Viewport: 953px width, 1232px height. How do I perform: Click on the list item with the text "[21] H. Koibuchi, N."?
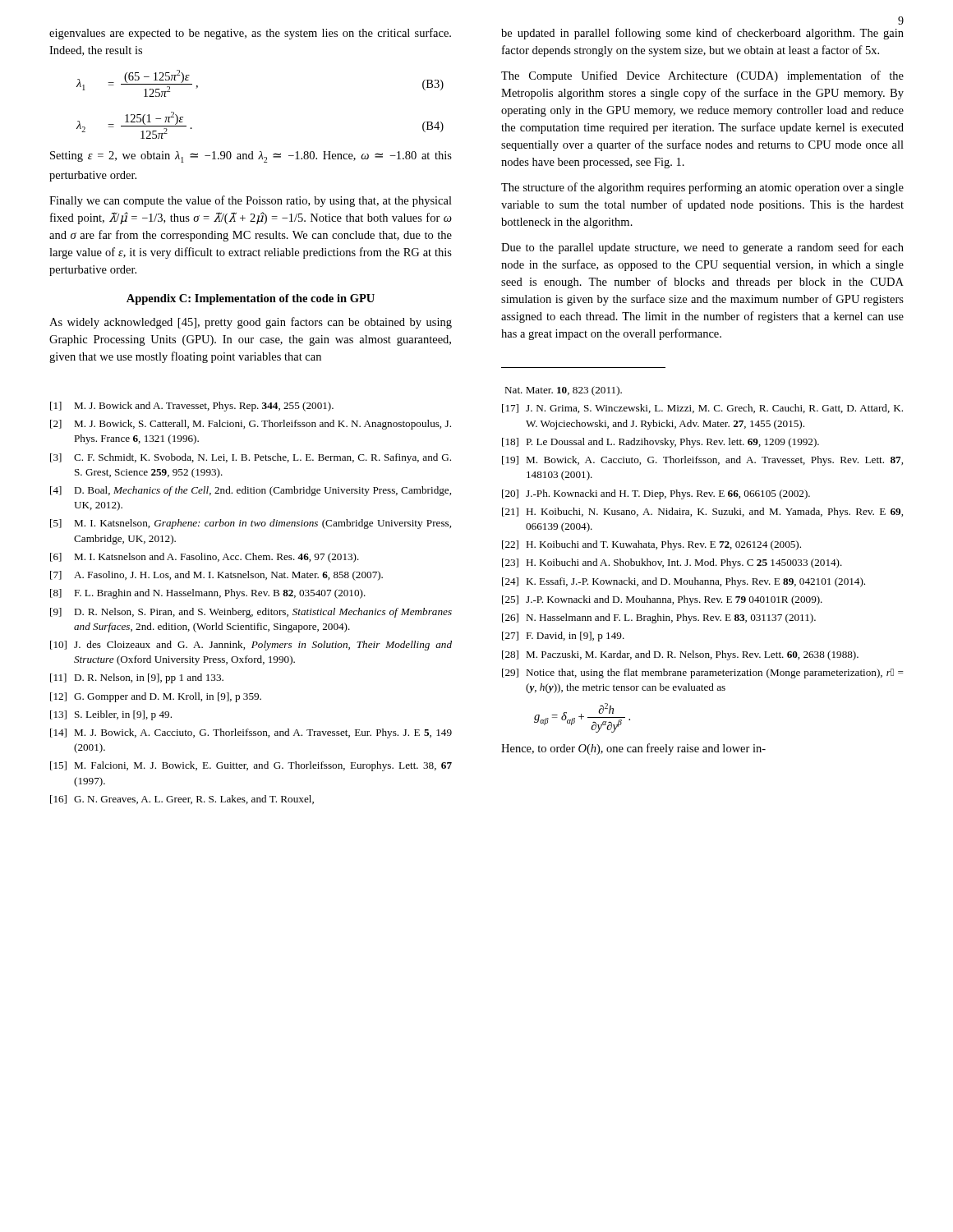pos(702,519)
